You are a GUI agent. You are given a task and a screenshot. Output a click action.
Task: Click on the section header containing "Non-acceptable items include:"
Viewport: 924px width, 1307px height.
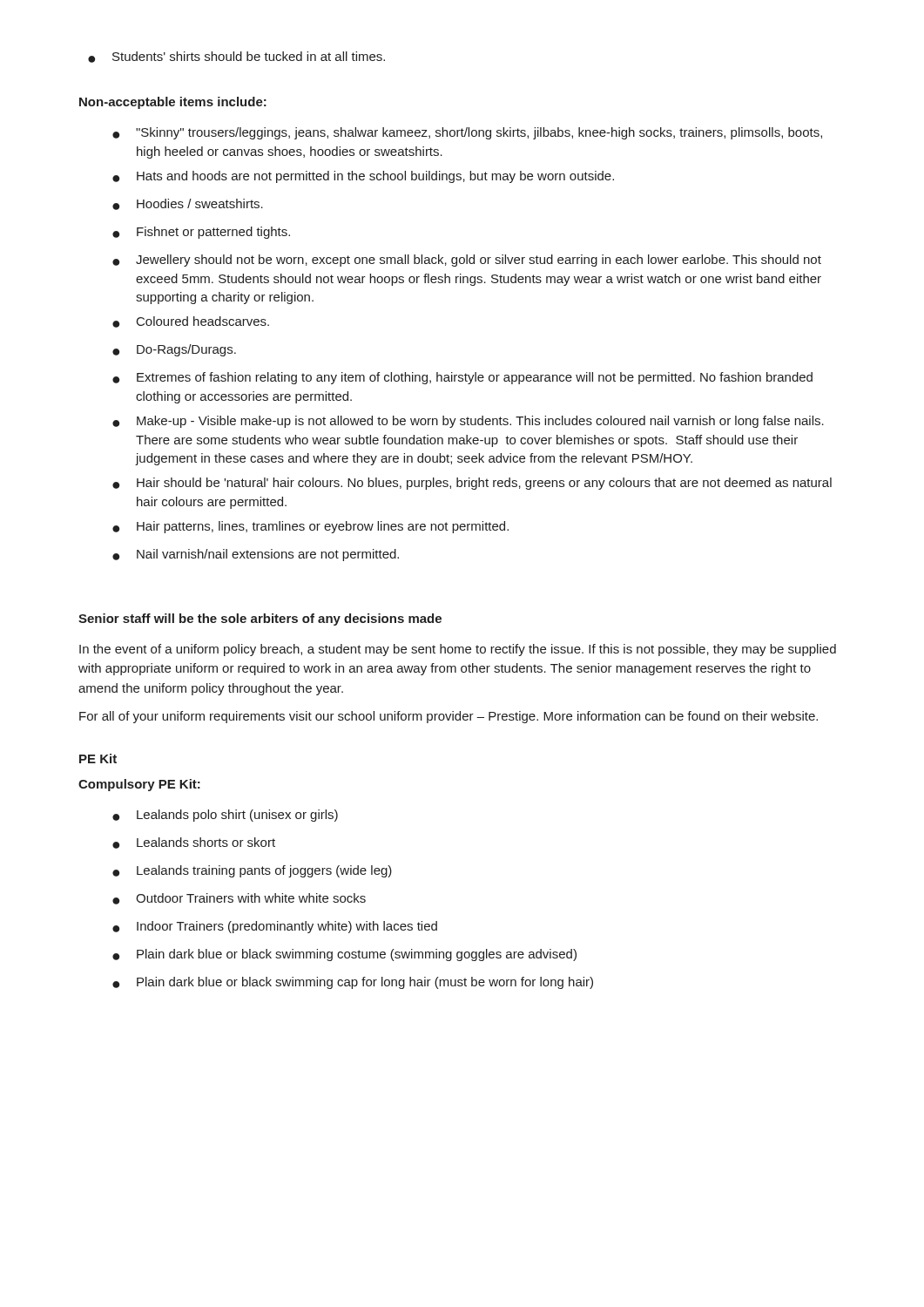(173, 102)
